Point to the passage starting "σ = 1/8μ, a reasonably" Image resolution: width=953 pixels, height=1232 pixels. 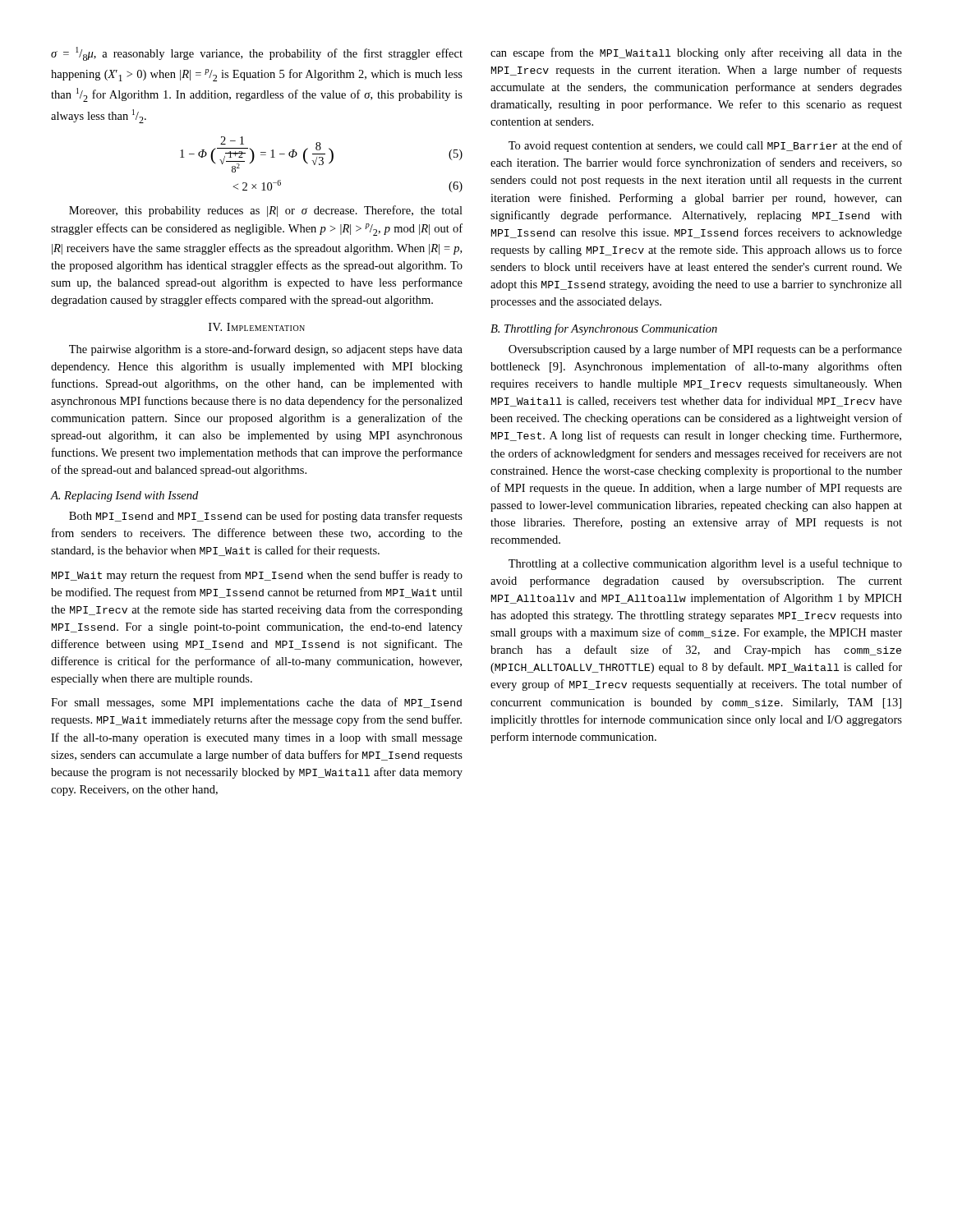point(257,86)
